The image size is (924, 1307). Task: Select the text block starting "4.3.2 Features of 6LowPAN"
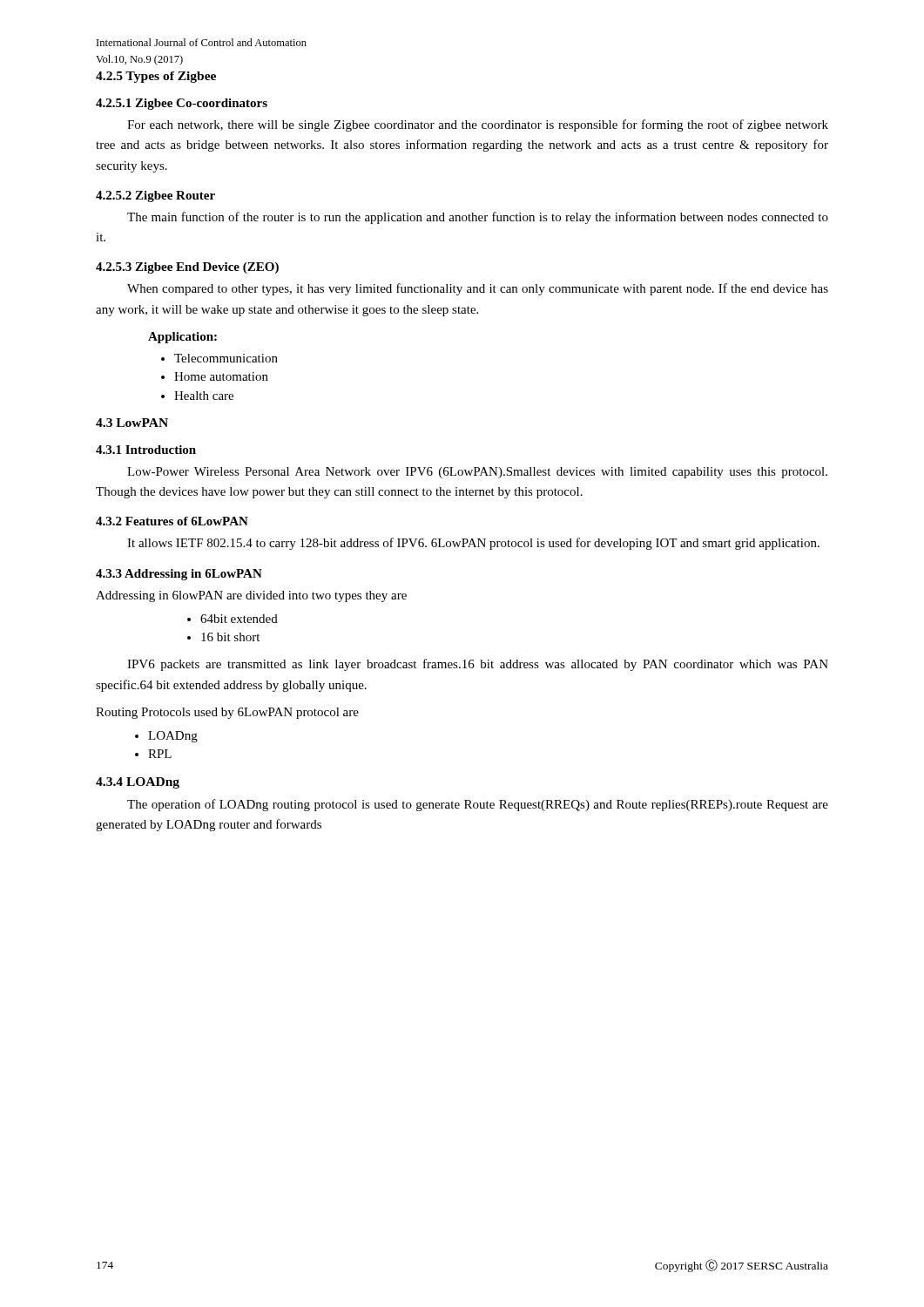[x=172, y=521]
